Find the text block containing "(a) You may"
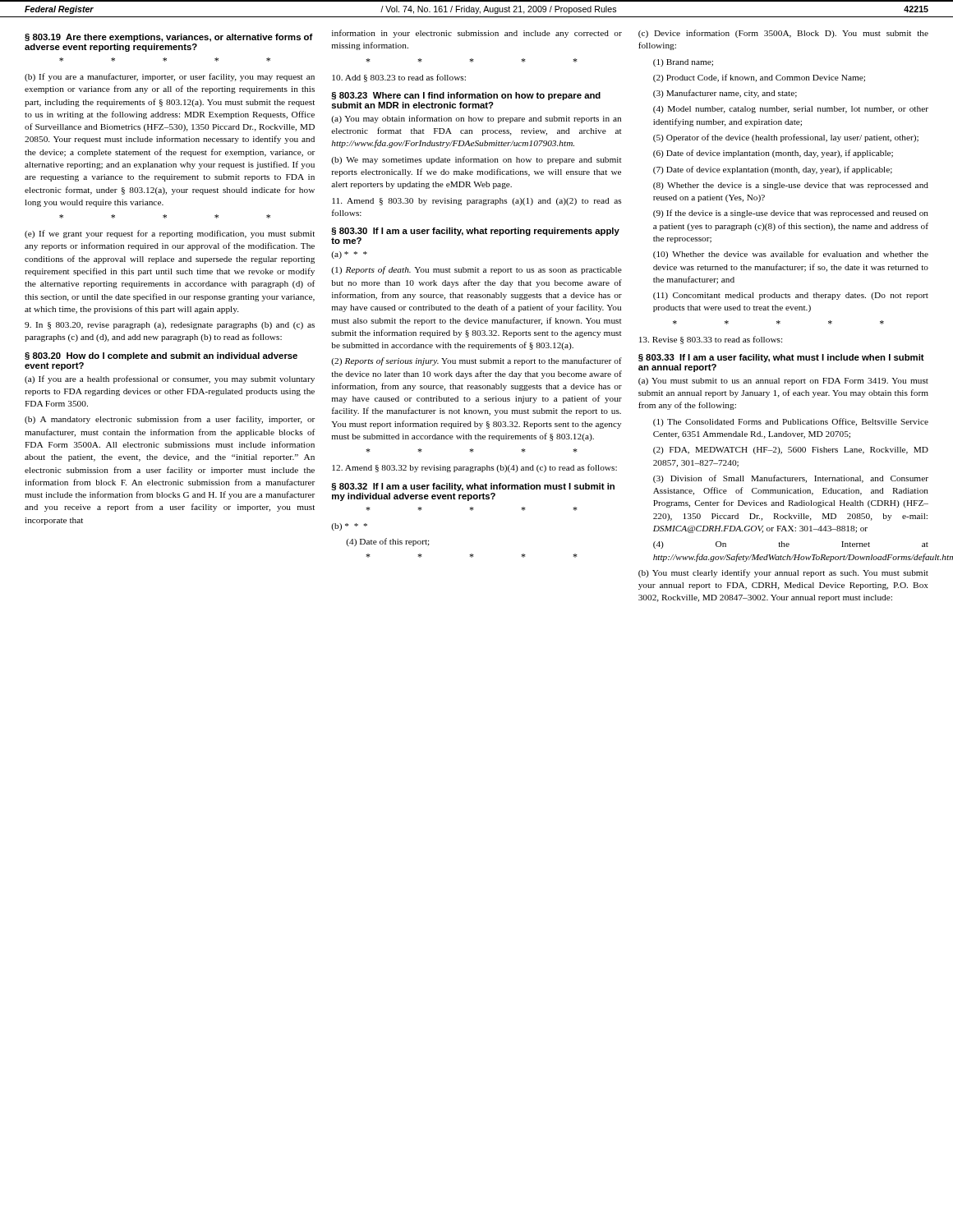The image size is (953, 1232). click(476, 166)
